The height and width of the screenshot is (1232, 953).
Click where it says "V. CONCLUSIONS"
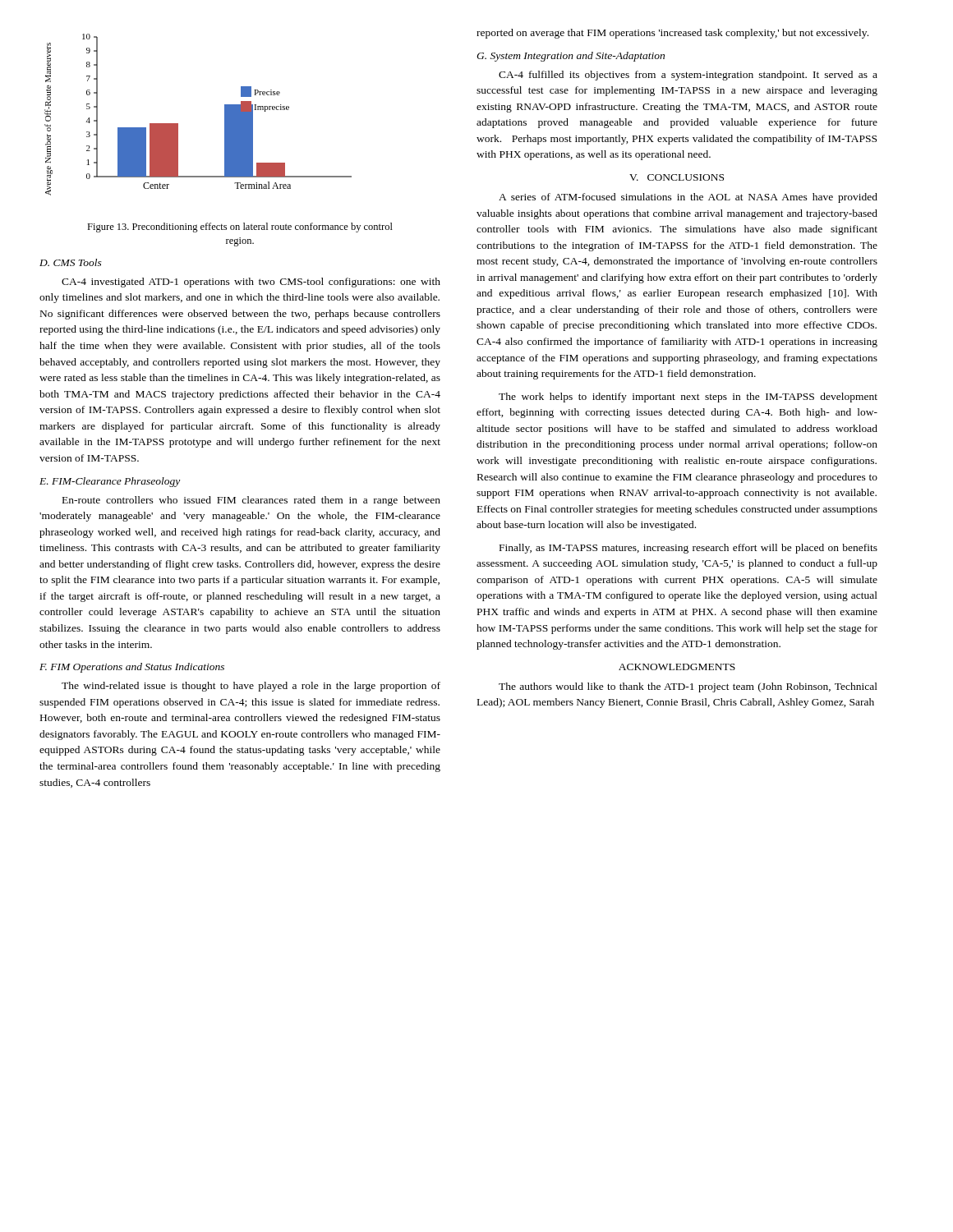[x=677, y=177]
